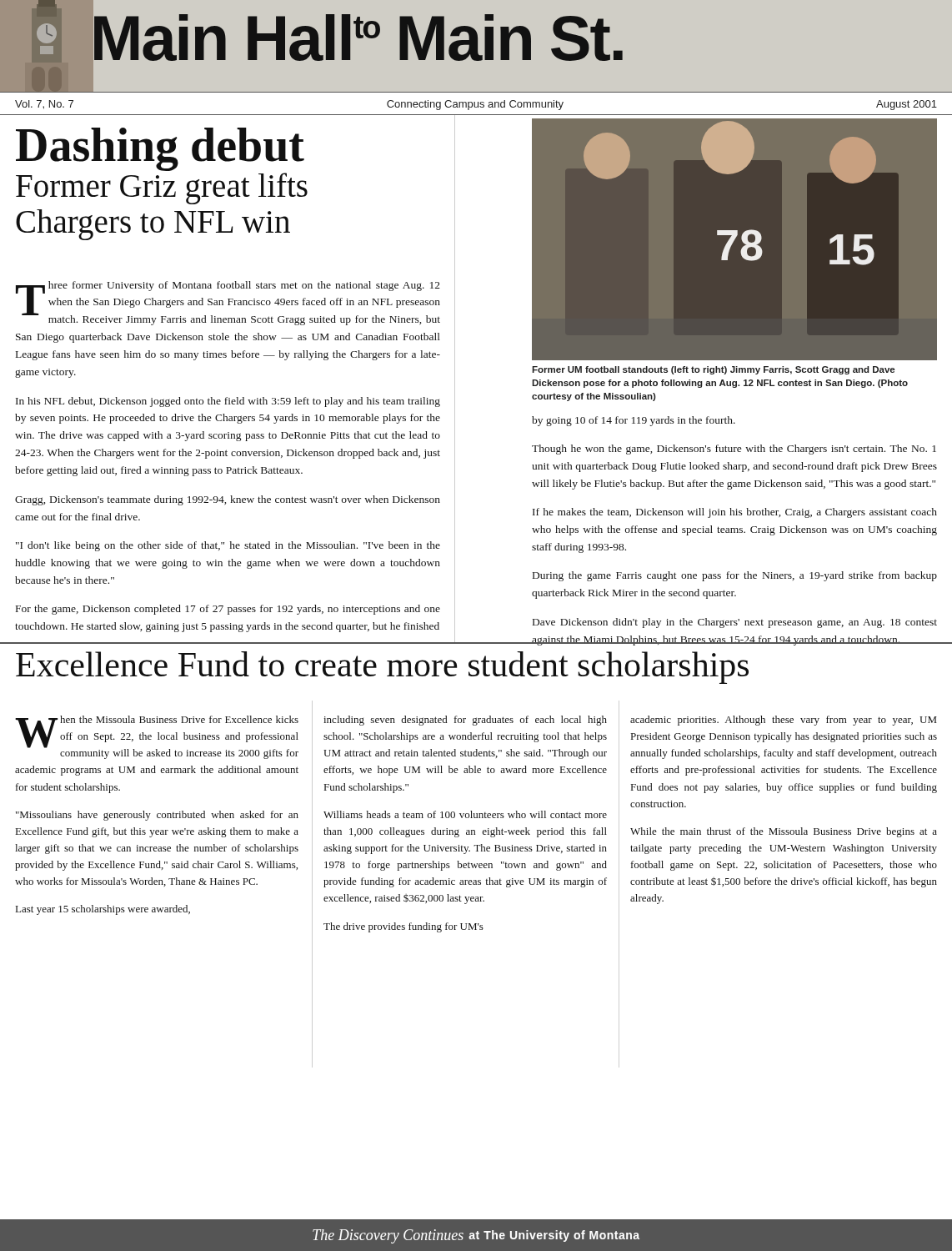Click the passage that begins "by going 10 of 14"

tap(734, 530)
